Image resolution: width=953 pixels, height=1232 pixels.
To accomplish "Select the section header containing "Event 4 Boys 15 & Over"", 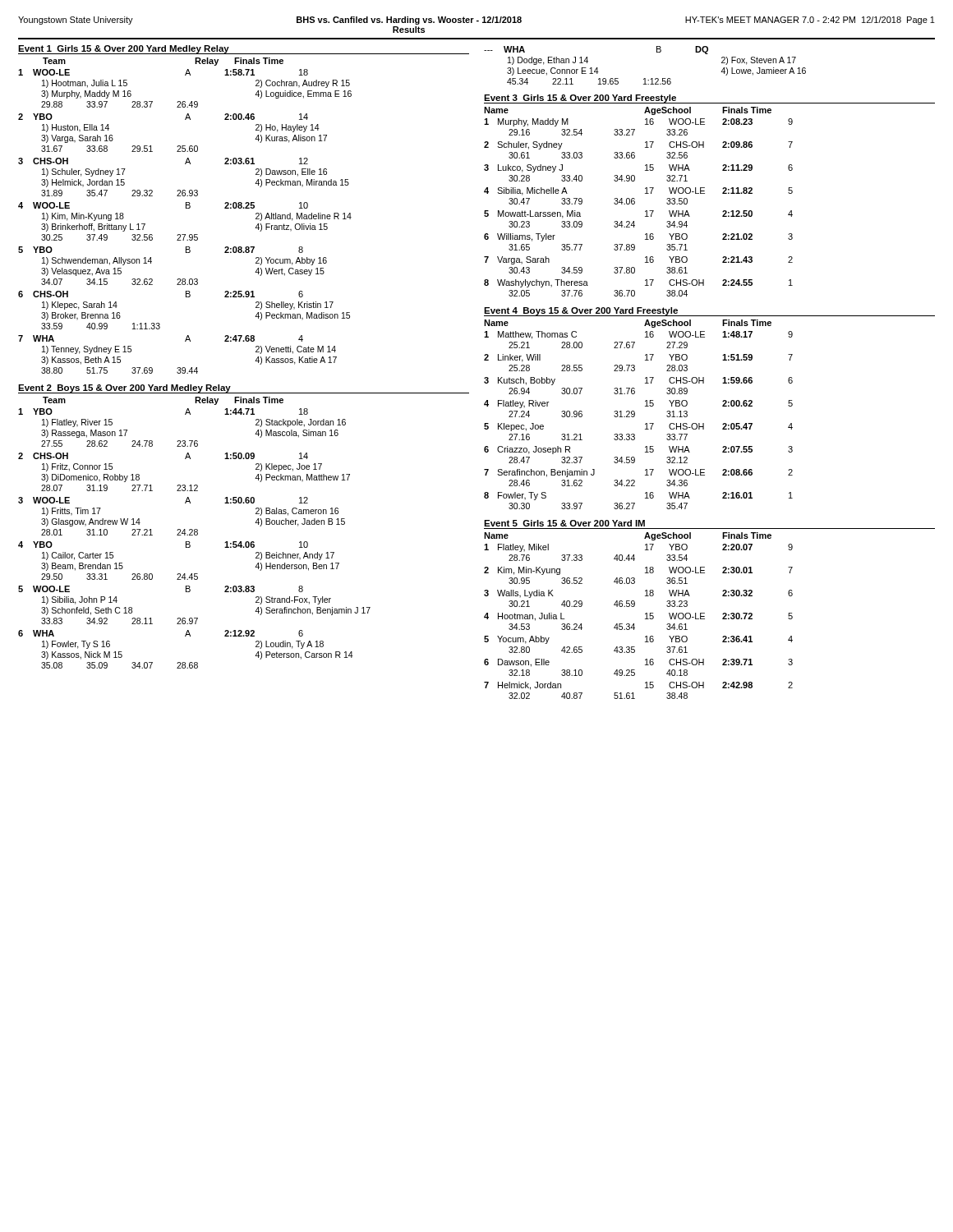I will (x=581, y=310).
